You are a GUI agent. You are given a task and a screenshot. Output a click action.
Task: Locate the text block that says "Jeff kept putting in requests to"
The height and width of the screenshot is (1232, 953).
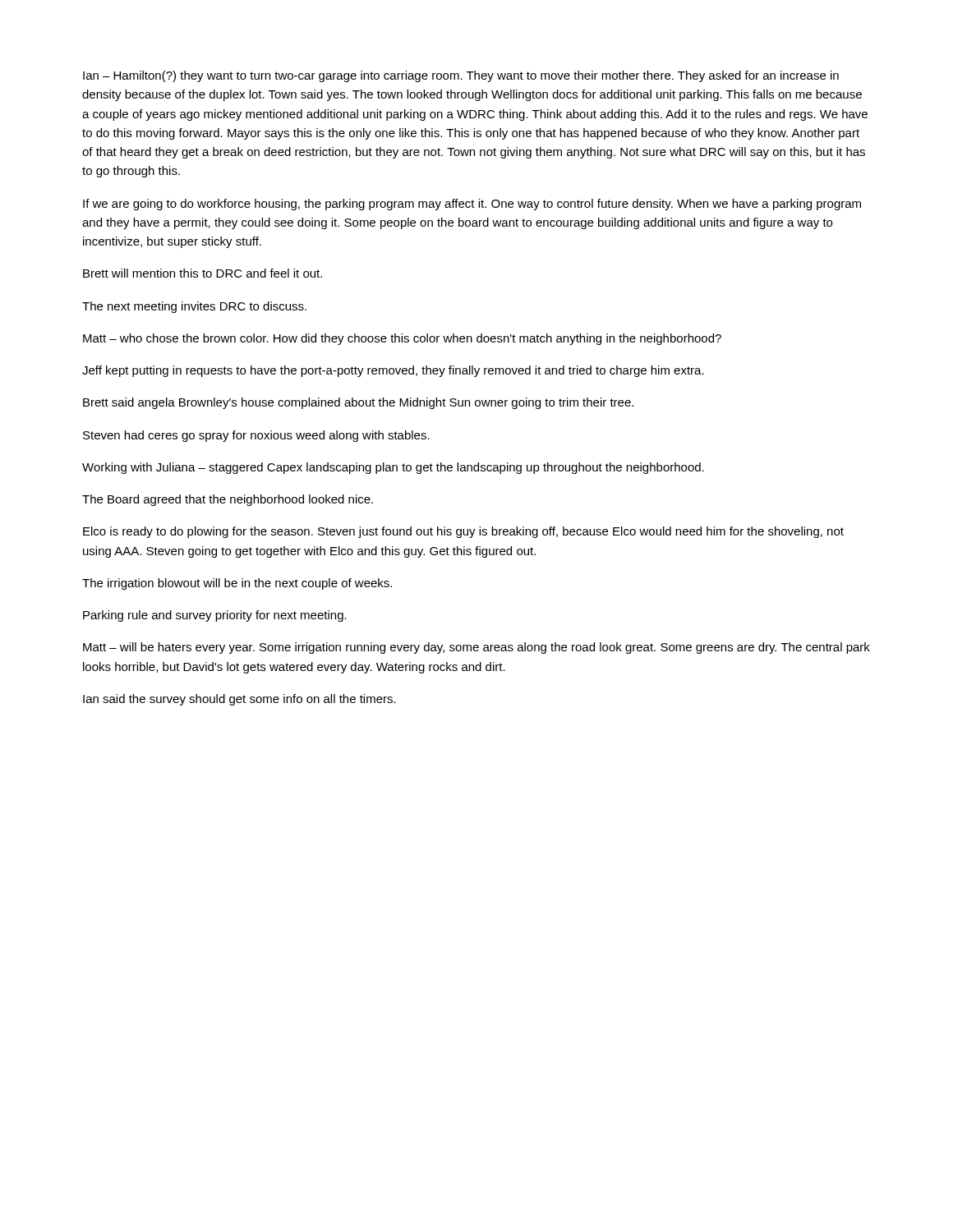(393, 370)
